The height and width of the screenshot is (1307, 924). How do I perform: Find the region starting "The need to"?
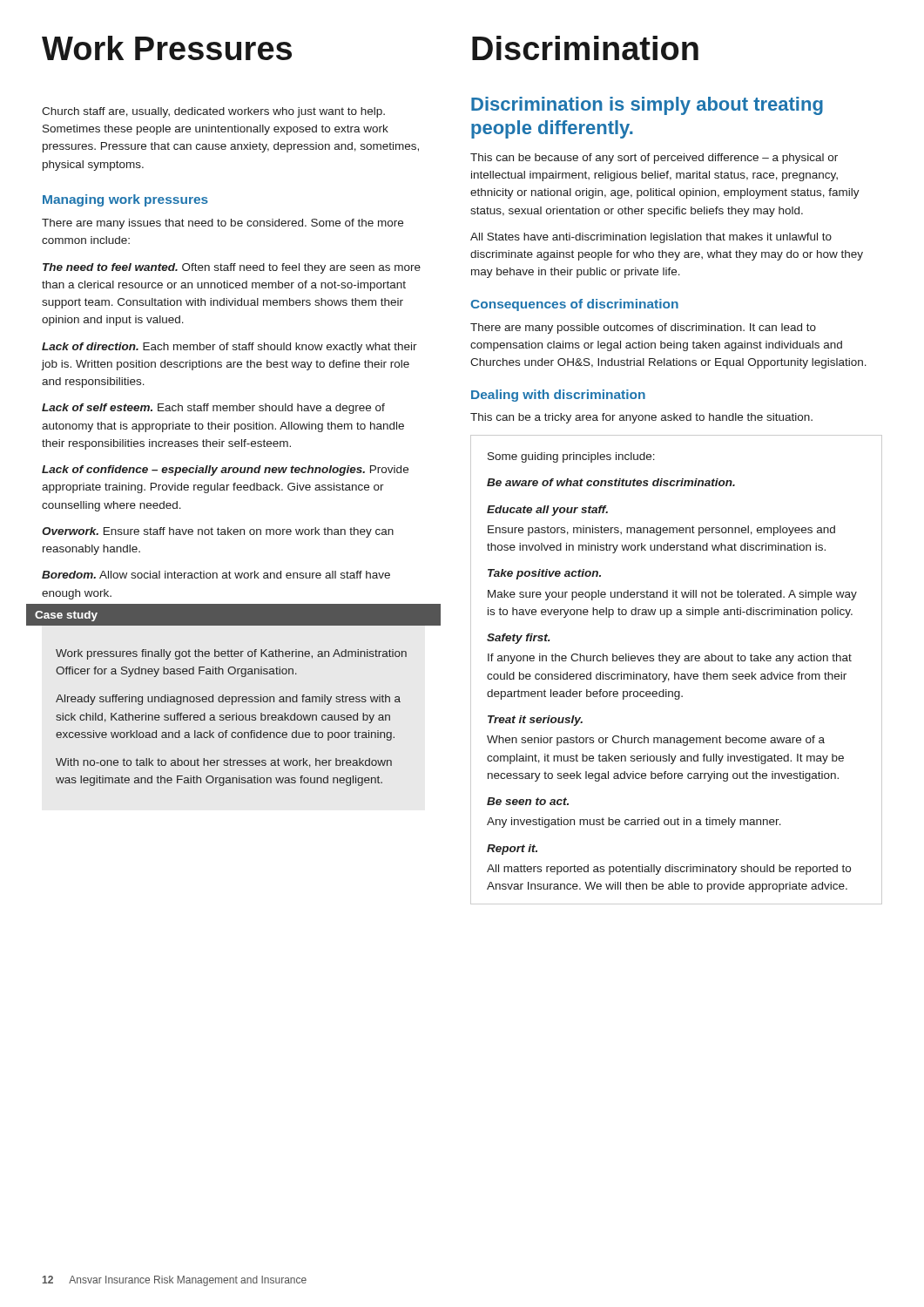(x=233, y=294)
